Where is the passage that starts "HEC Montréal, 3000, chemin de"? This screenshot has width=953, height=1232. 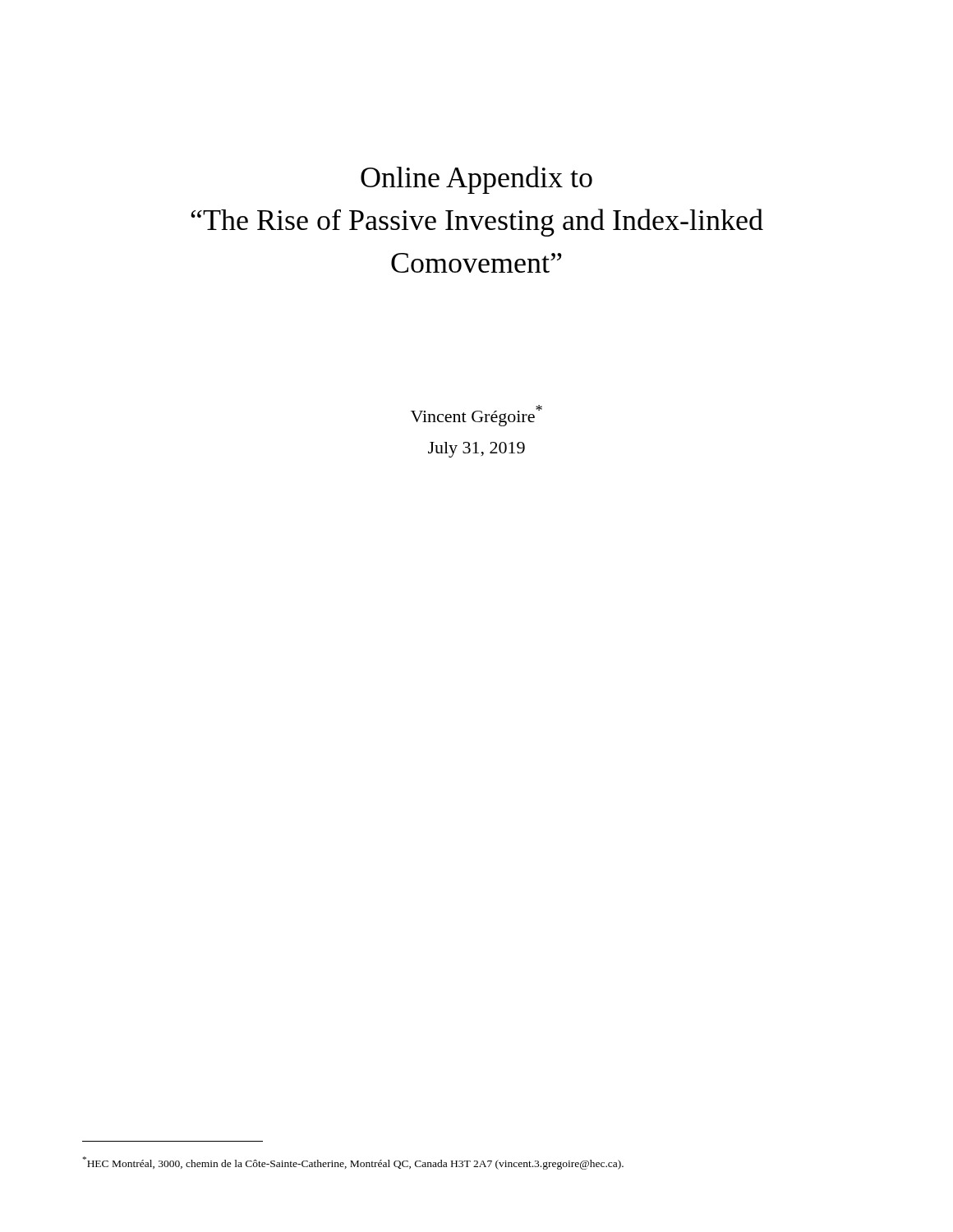(x=476, y=1156)
